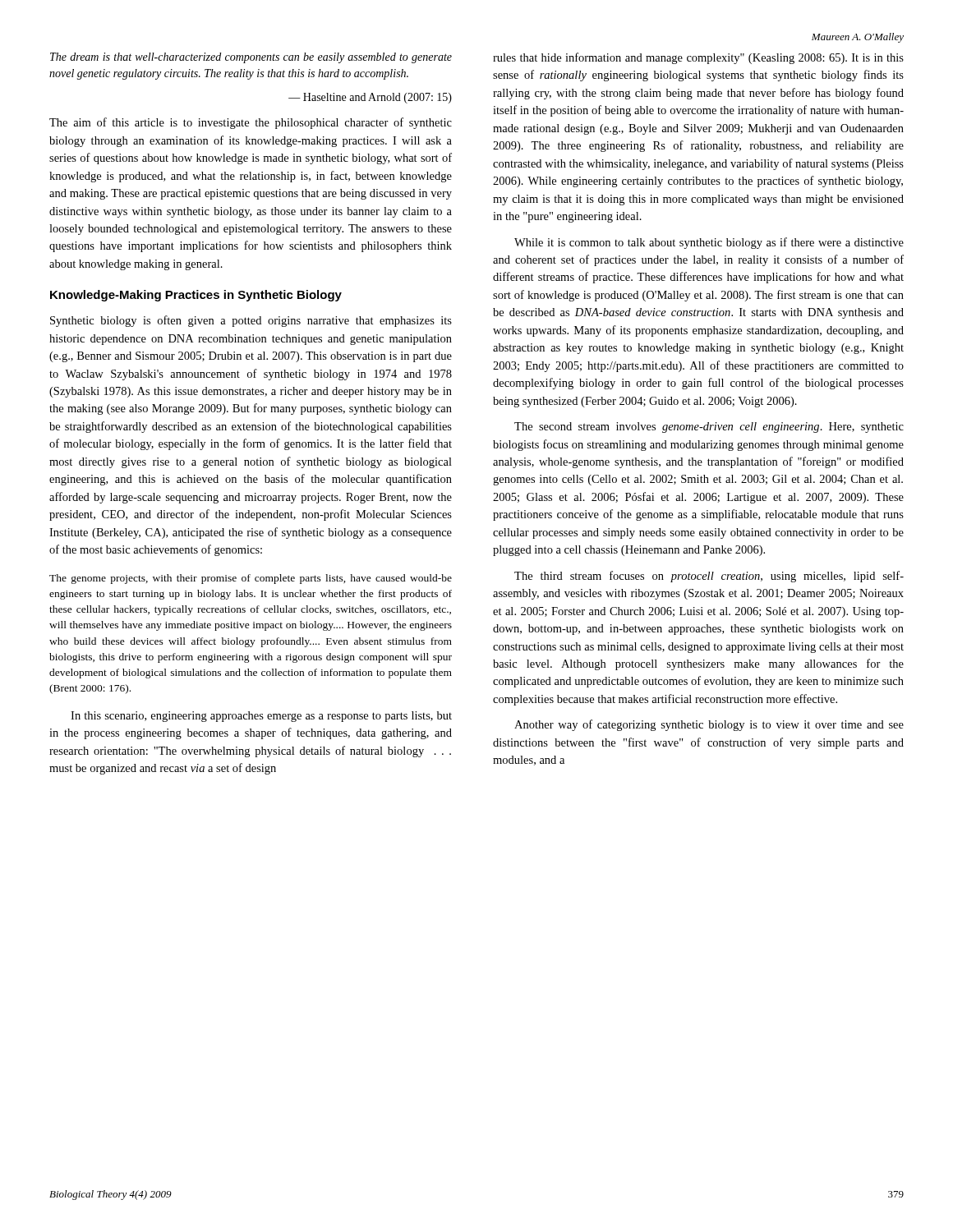This screenshot has height=1232, width=953.
Task: Where is the passage that starts "In this scenario,"?
Action: (251, 742)
